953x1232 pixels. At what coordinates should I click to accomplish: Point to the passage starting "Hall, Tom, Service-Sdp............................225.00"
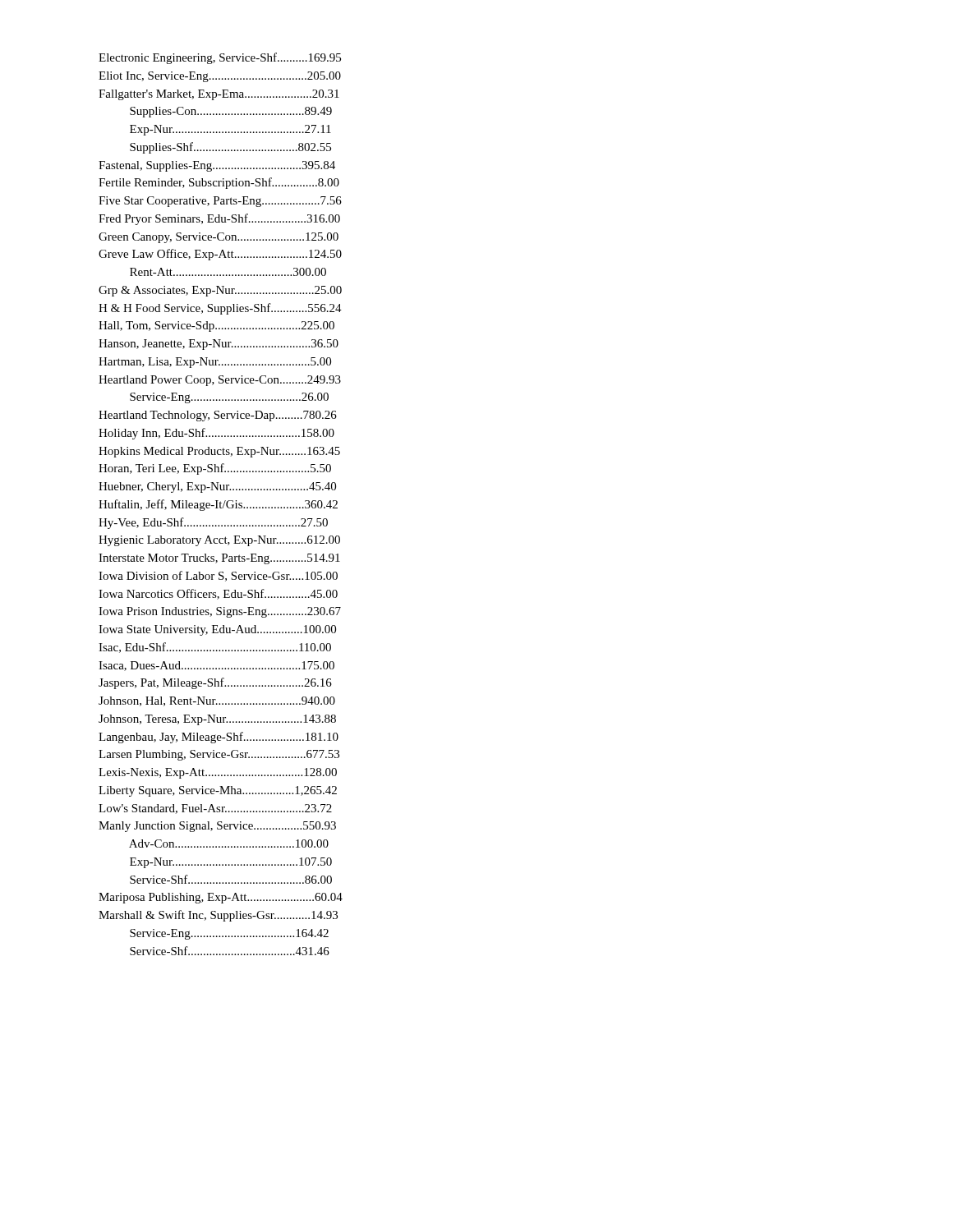(217, 325)
